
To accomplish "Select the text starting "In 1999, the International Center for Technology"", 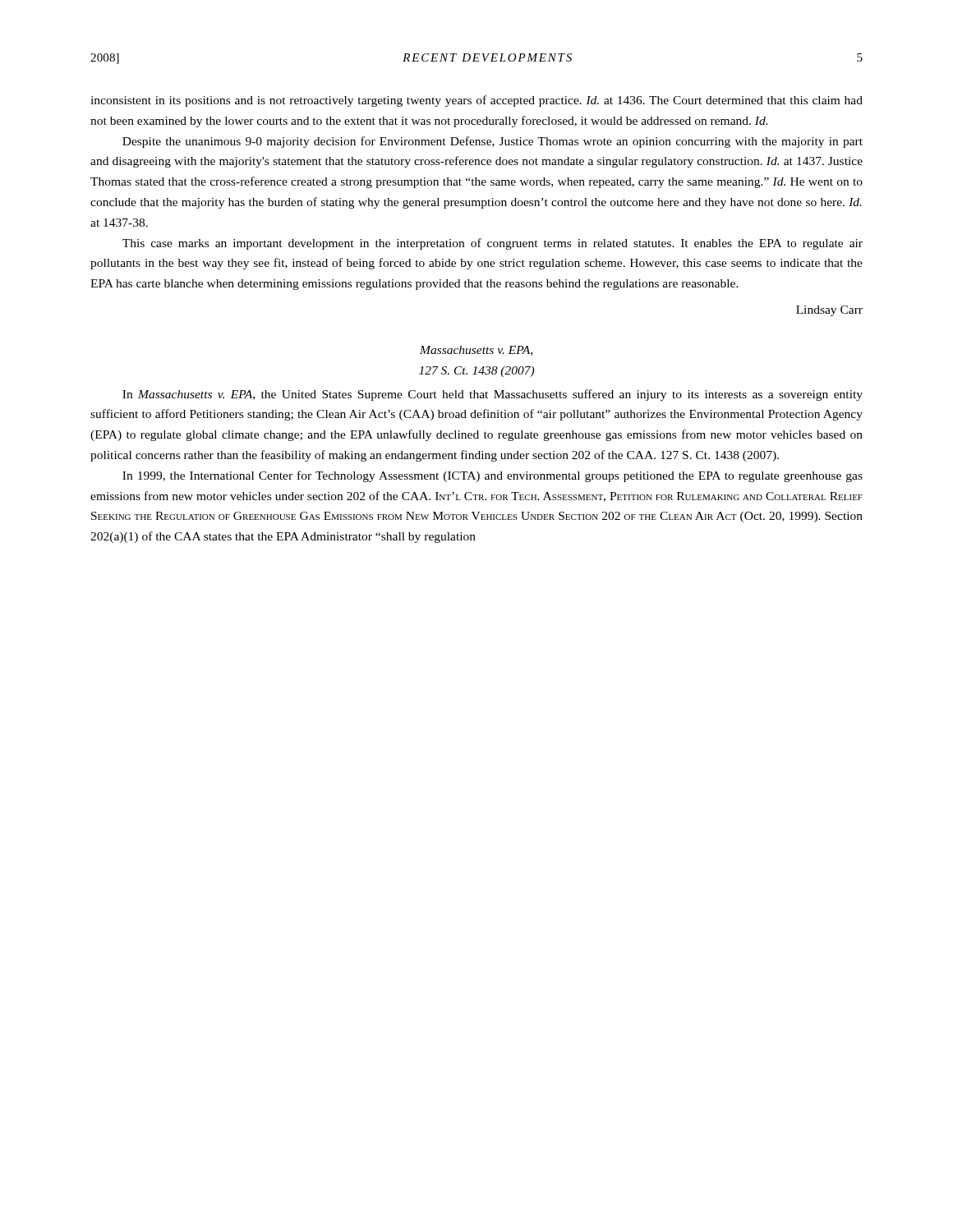I will (x=476, y=506).
